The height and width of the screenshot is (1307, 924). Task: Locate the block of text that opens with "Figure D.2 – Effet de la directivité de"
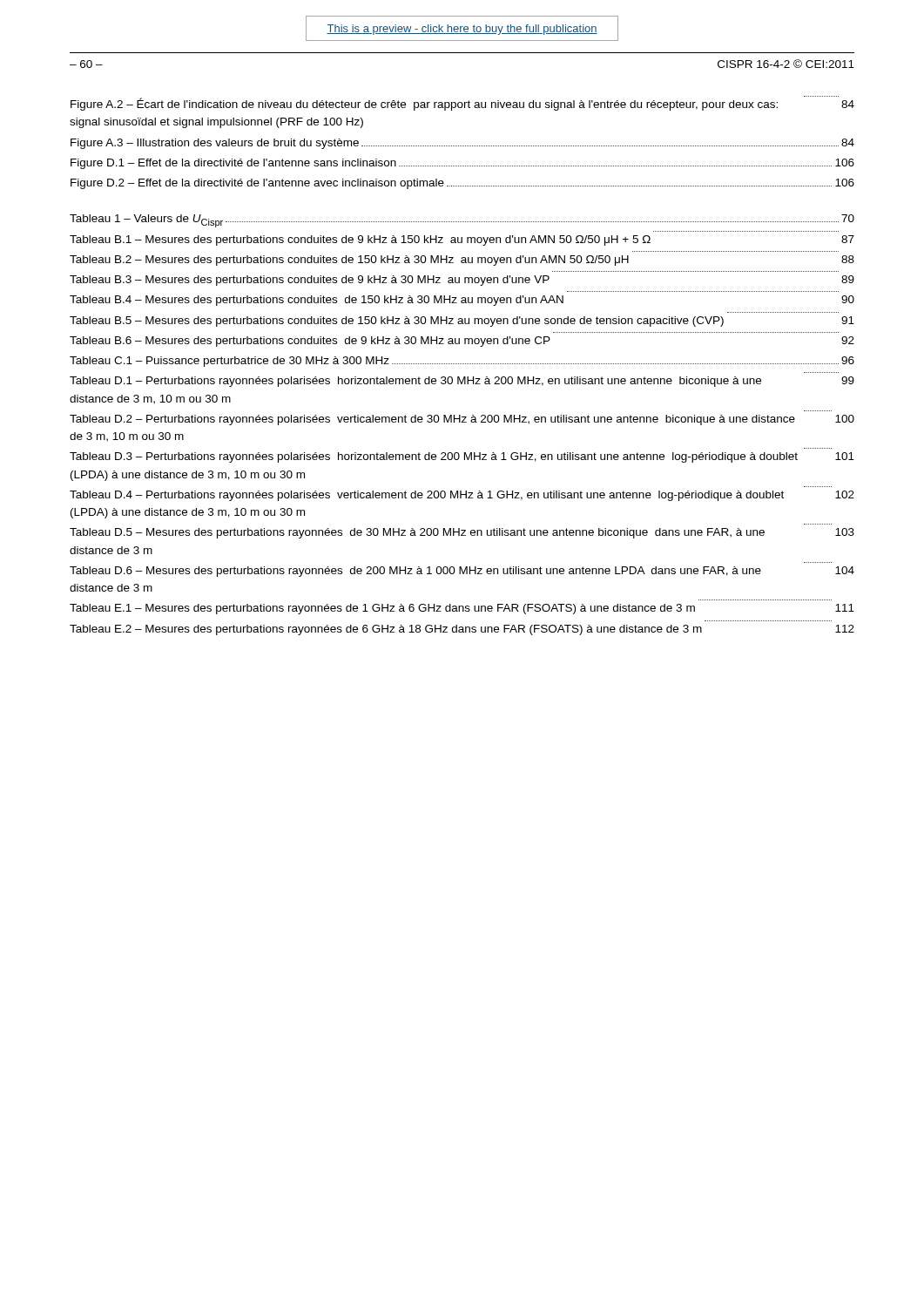pos(462,183)
